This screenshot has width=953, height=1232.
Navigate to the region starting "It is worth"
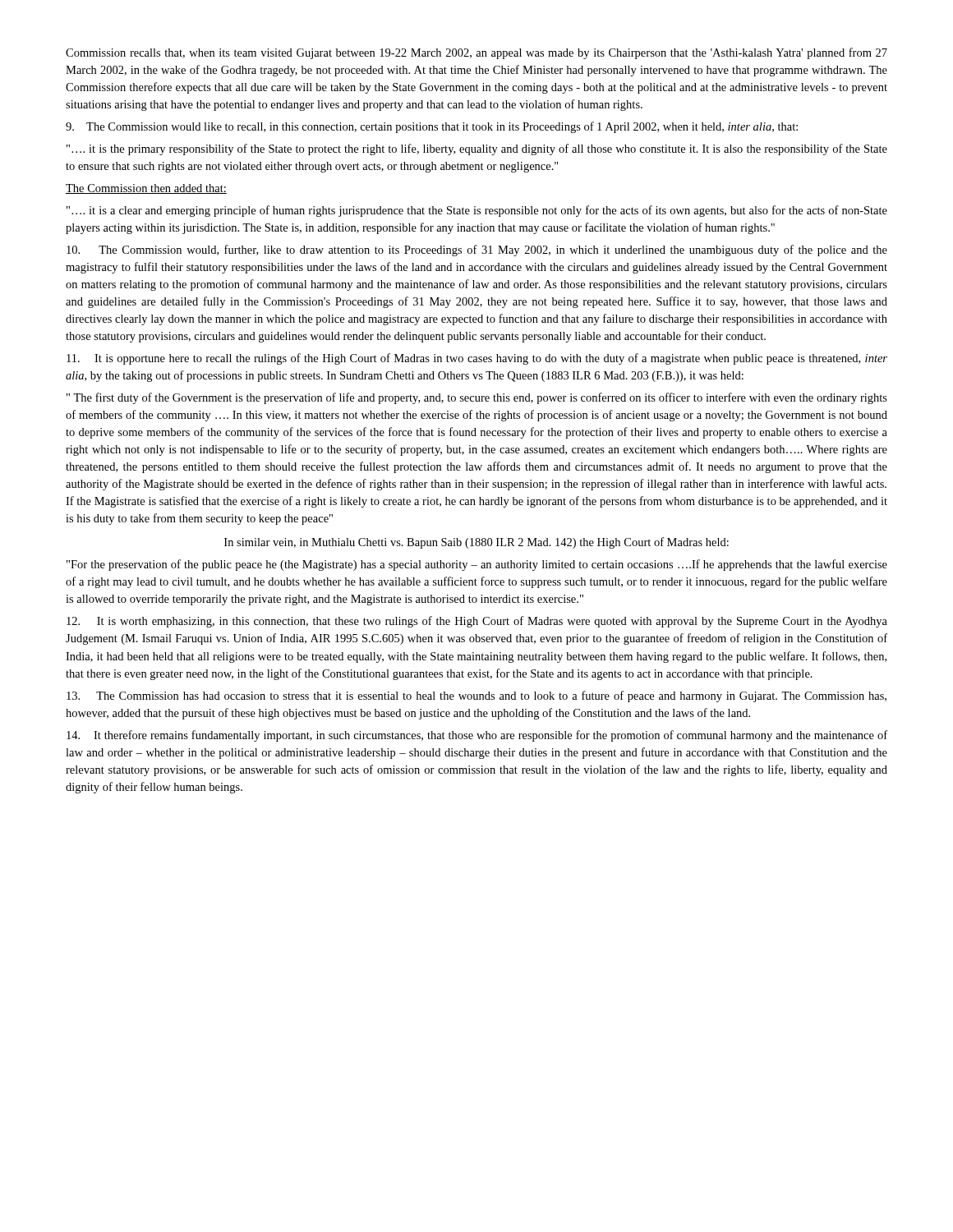click(x=476, y=648)
